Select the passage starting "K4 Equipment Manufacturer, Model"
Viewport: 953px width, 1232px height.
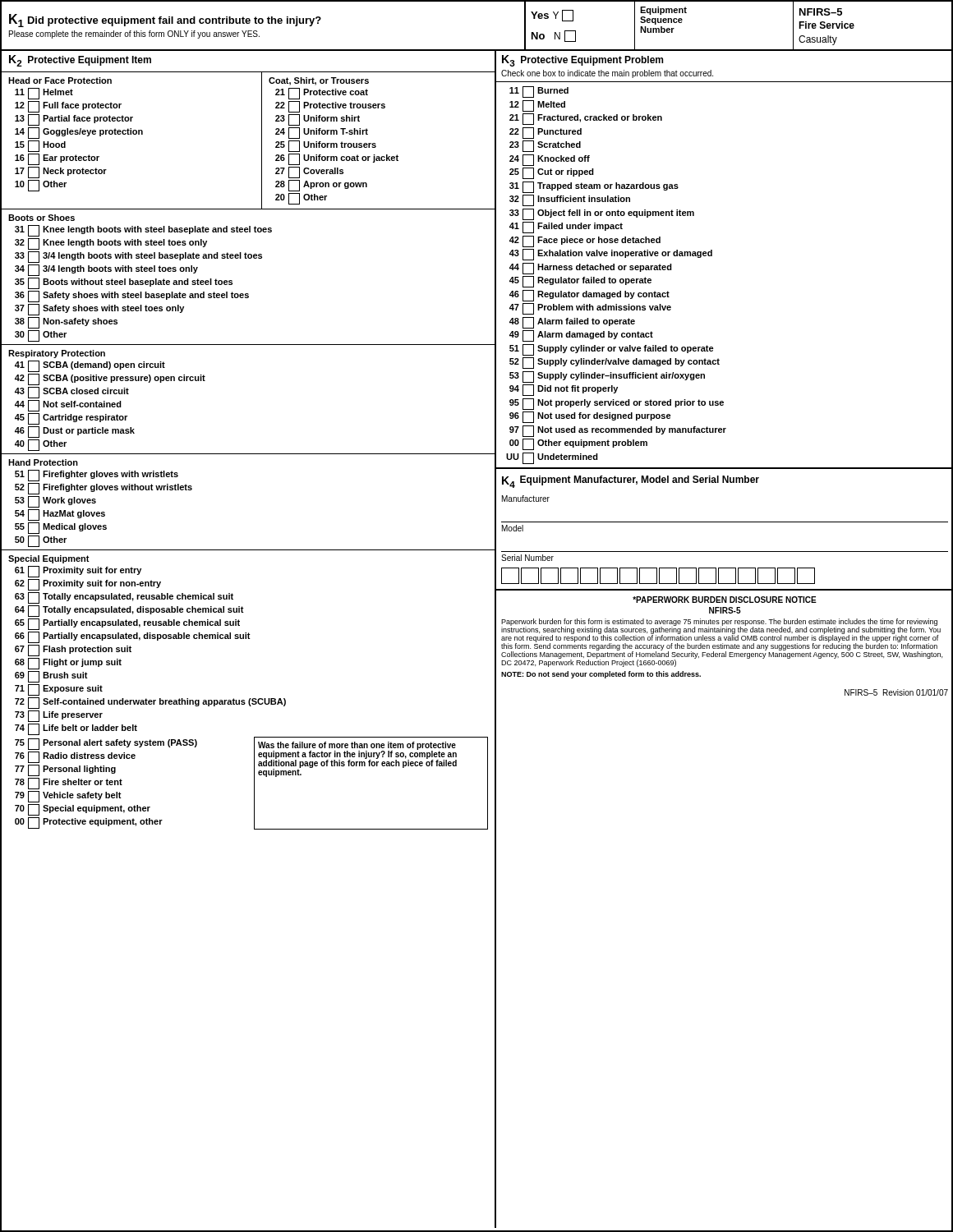click(x=725, y=529)
